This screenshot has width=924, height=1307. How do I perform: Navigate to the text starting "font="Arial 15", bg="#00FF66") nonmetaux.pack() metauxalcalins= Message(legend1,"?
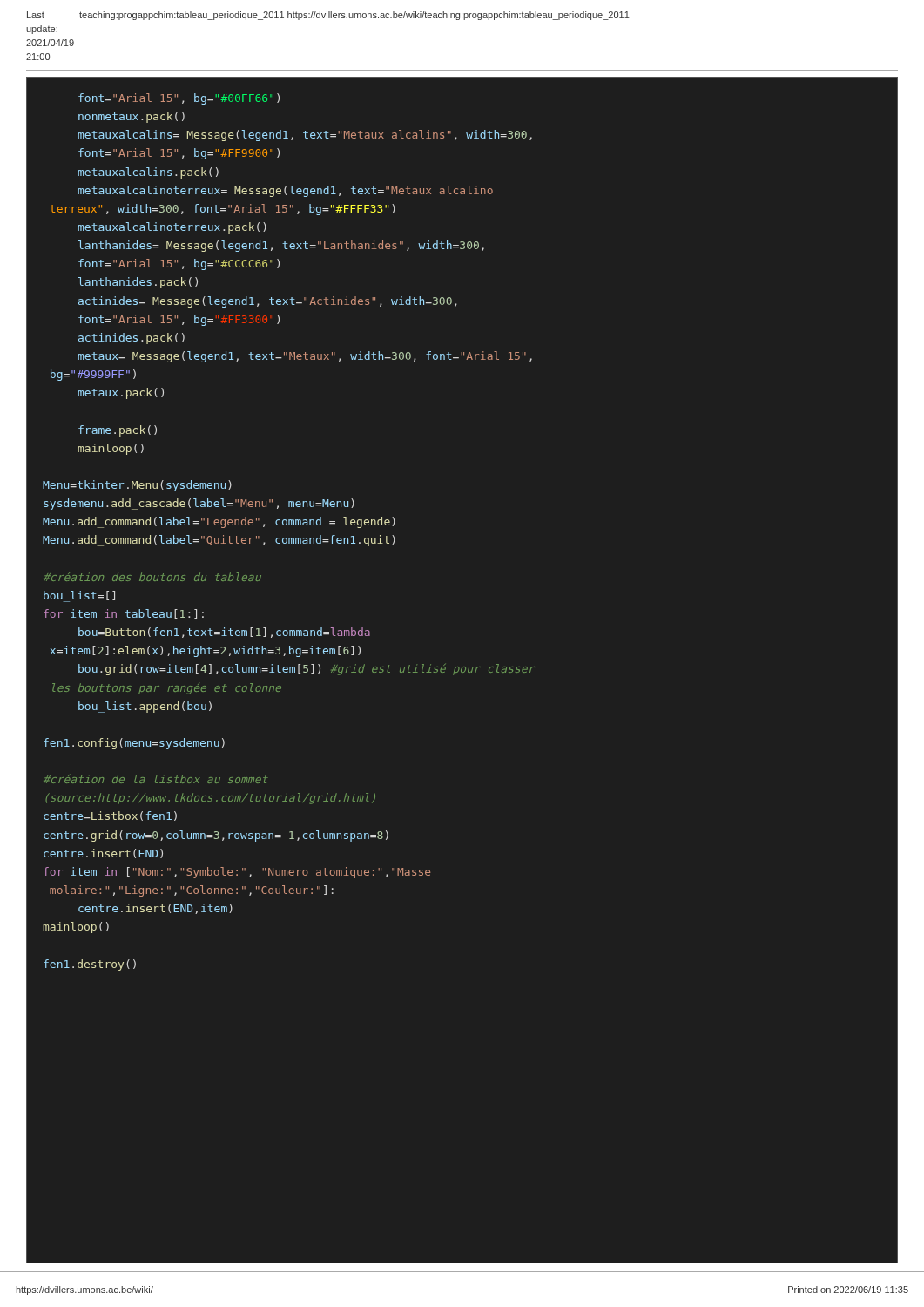pos(179,99)
